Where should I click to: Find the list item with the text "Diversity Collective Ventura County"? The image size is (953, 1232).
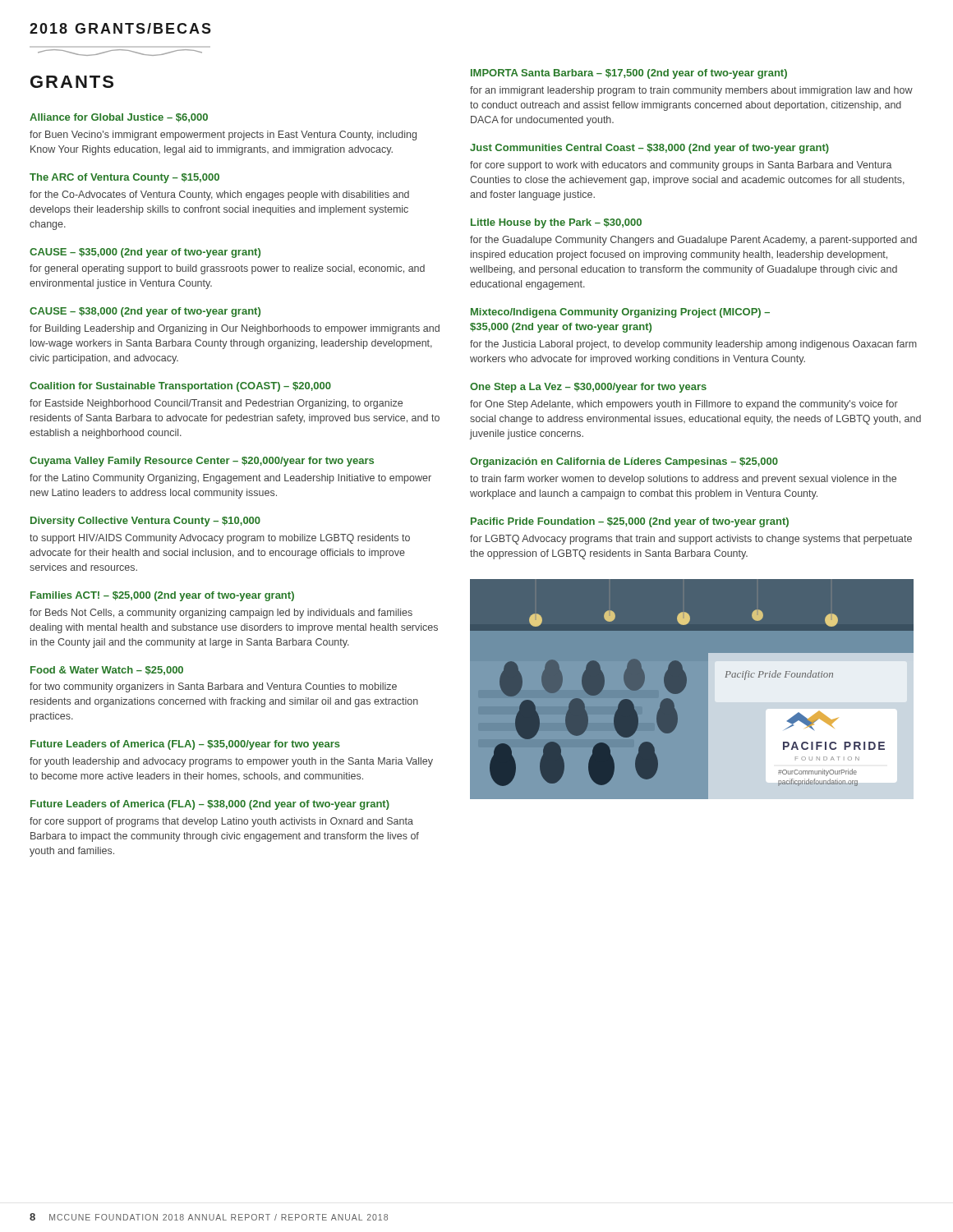click(x=235, y=544)
